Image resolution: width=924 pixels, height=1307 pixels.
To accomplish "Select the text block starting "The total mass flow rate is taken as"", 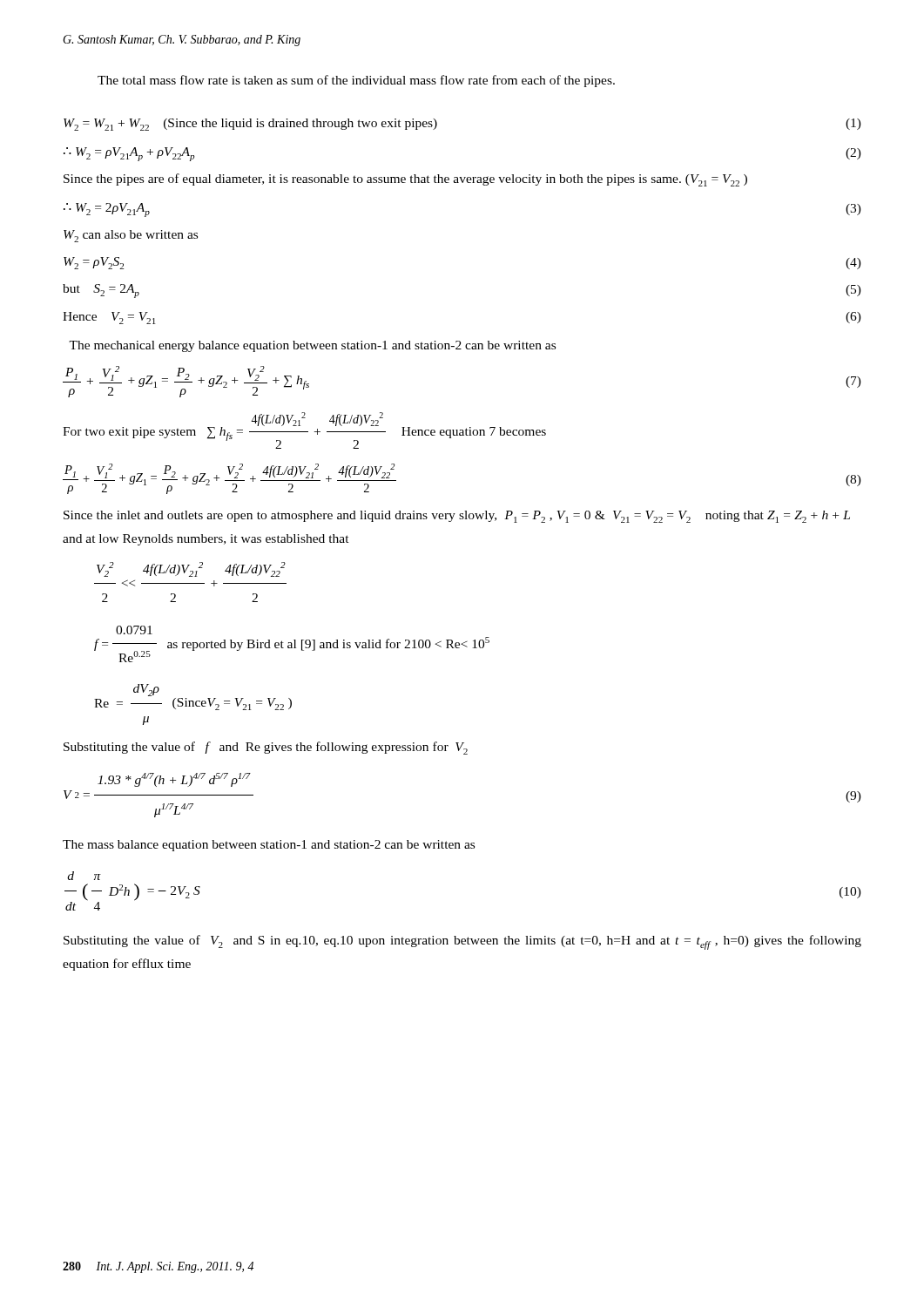I will tap(357, 80).
